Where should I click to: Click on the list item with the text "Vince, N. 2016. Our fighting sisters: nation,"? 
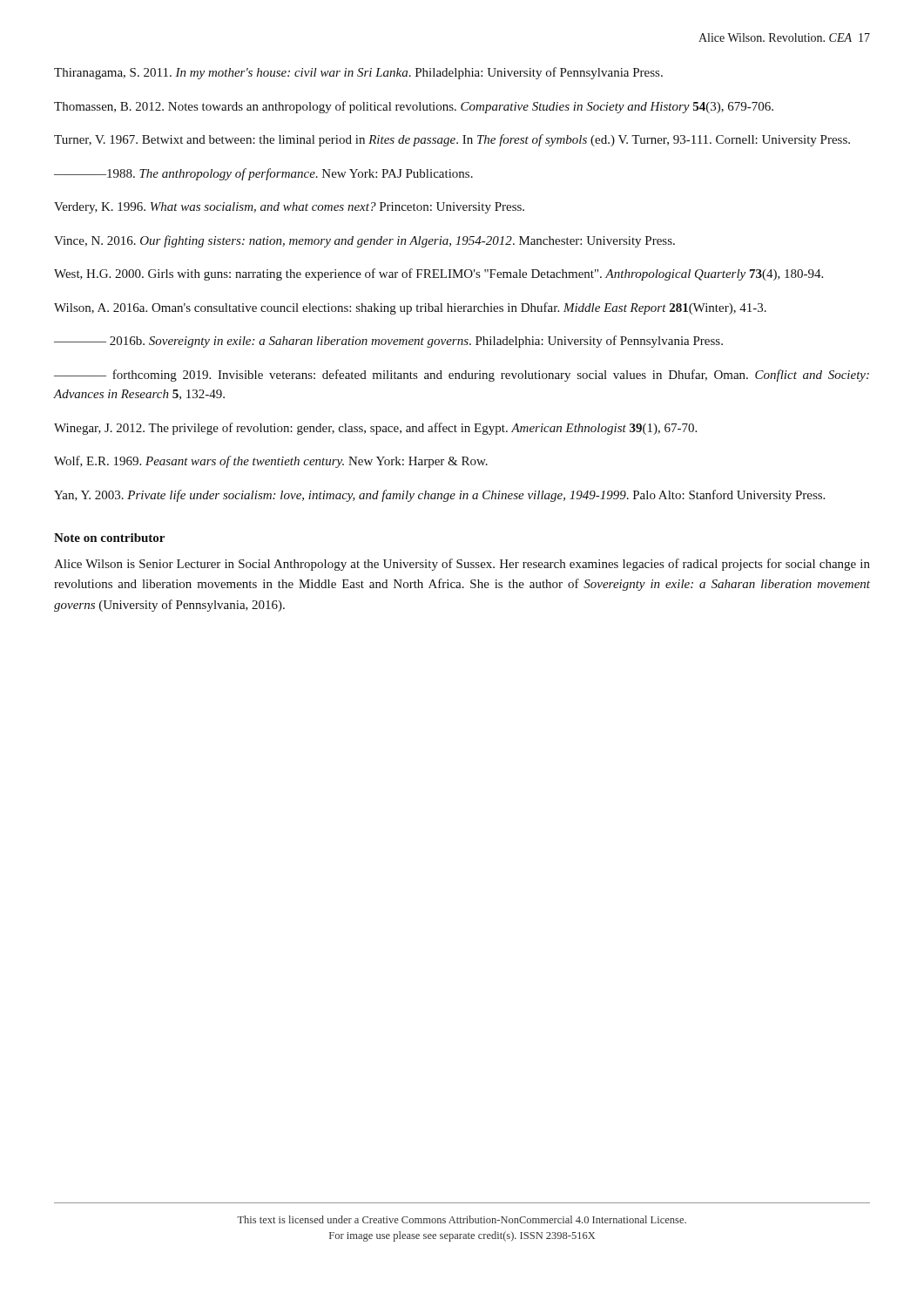click(365, 240)
